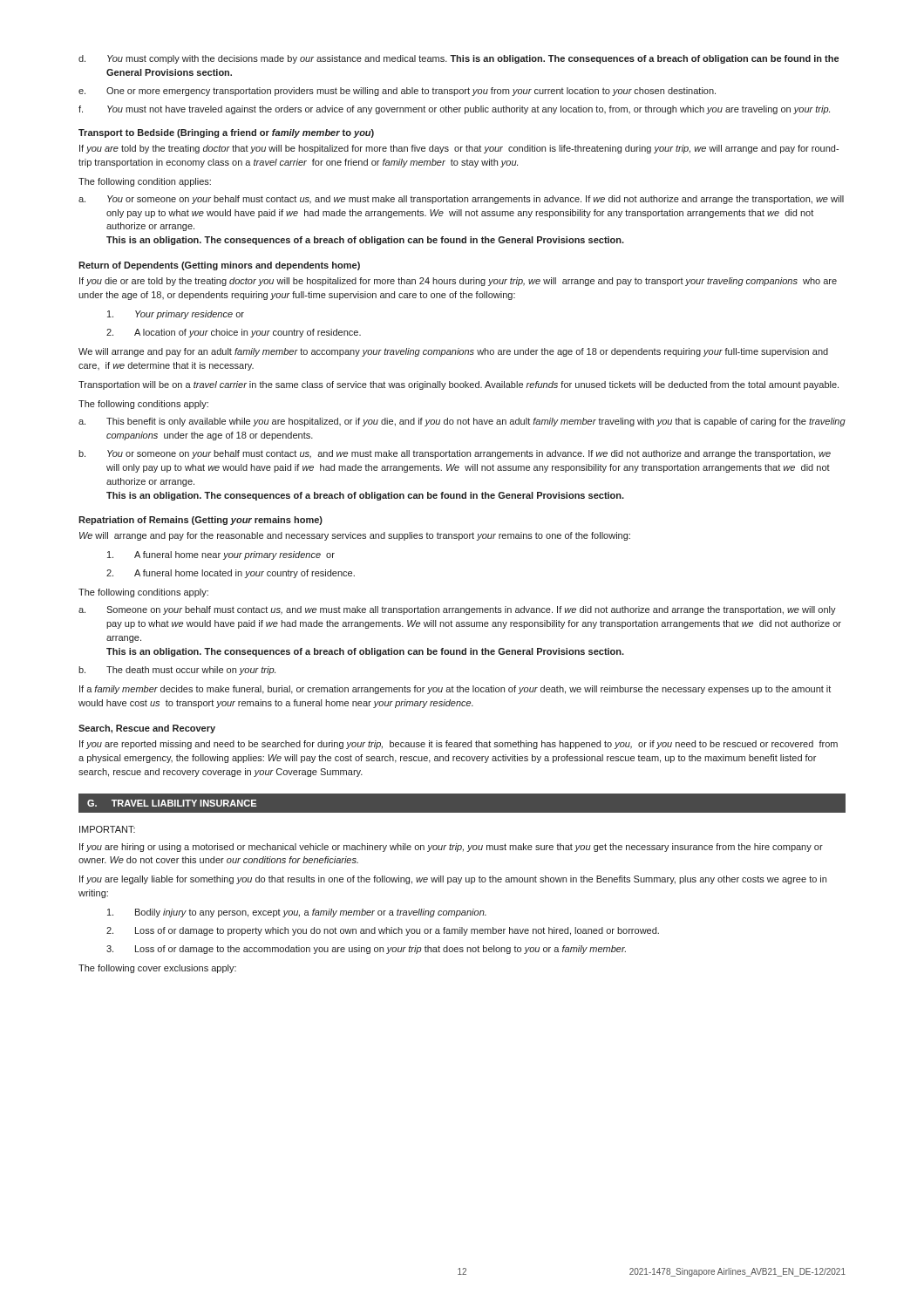Where is the passage that starts "b. You or someone"?

tap(462, 475)
